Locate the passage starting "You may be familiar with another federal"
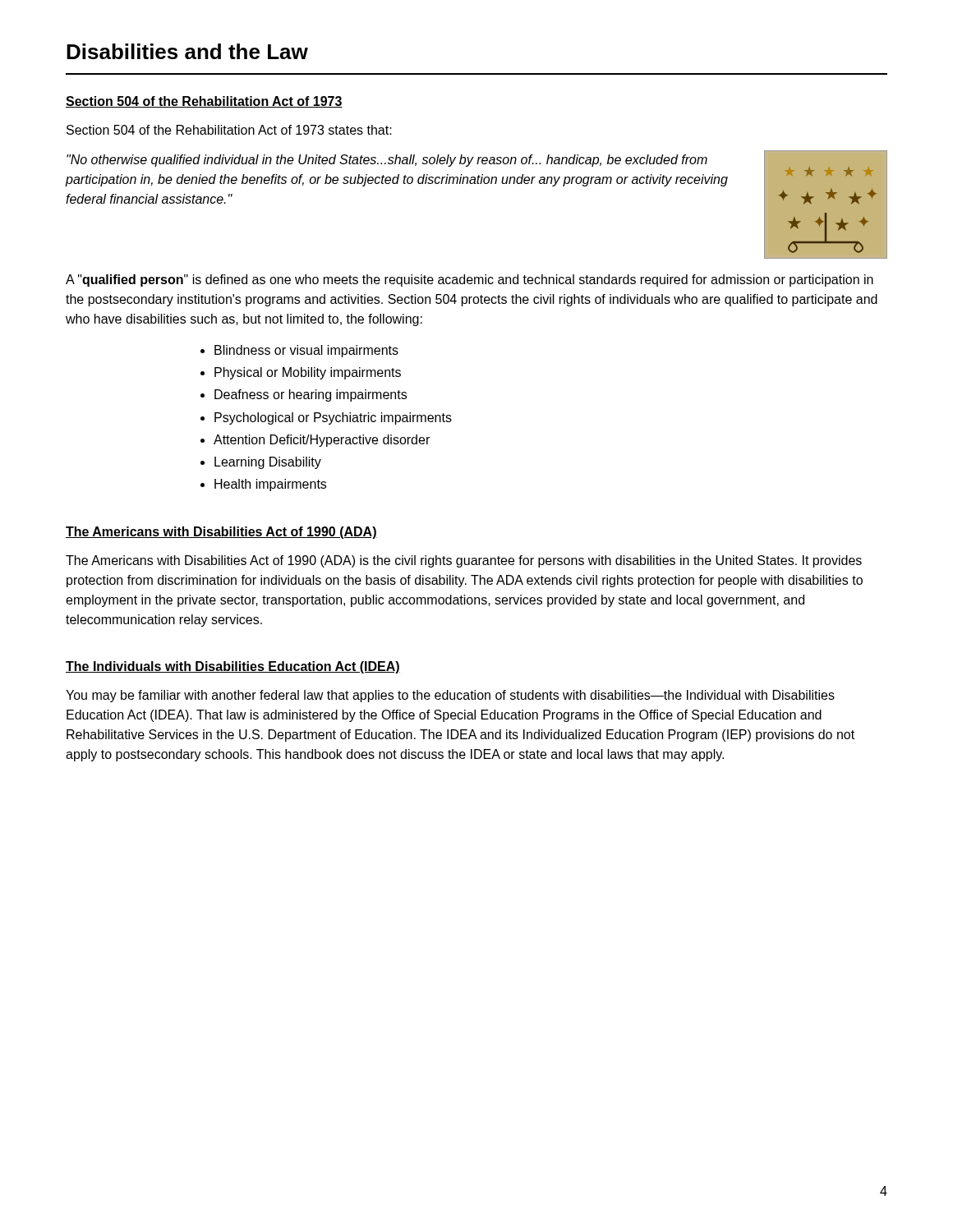The image size is (953, 1232). click(476, 726)
